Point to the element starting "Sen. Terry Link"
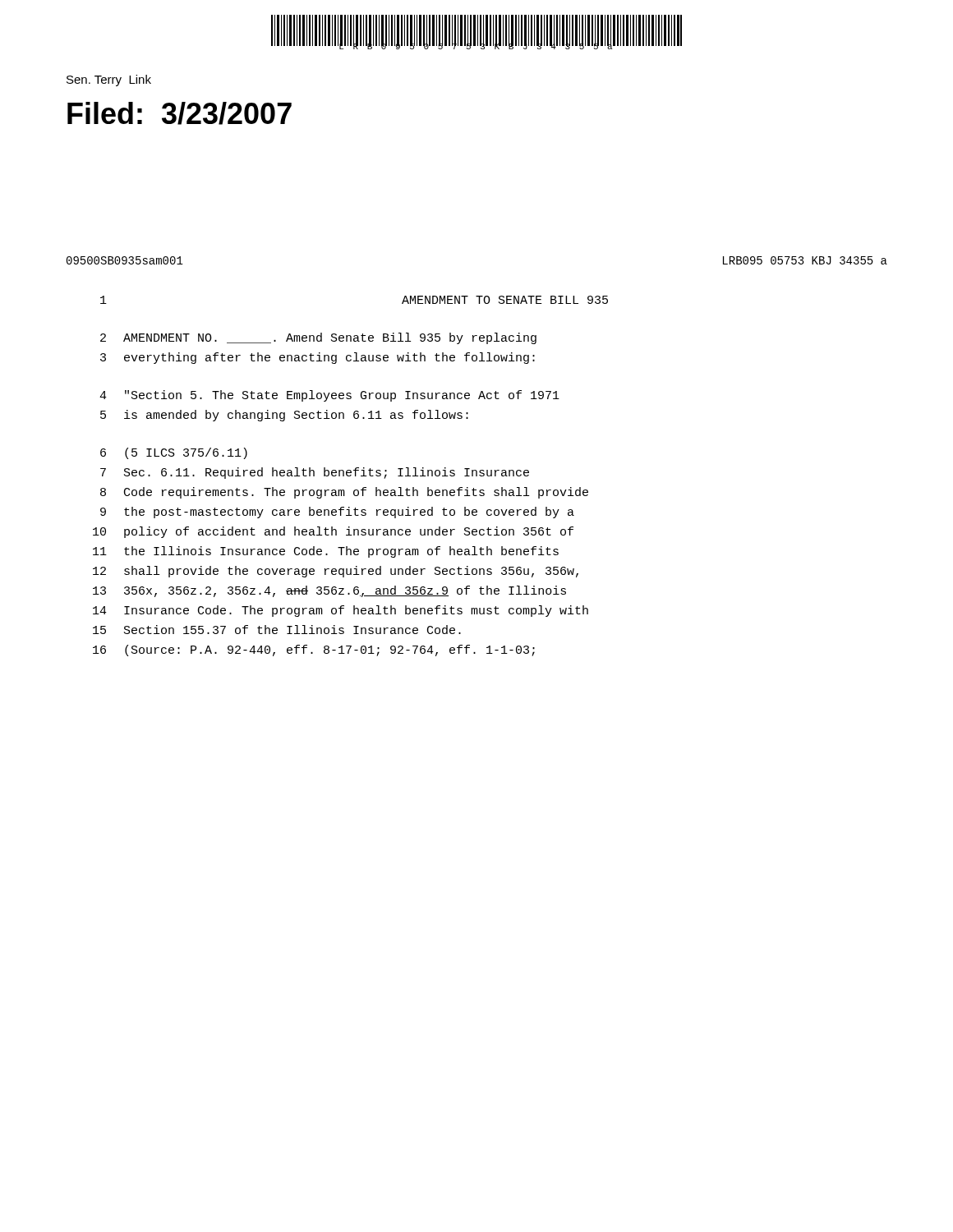953x1232 pixels. (x=108, y=79)
